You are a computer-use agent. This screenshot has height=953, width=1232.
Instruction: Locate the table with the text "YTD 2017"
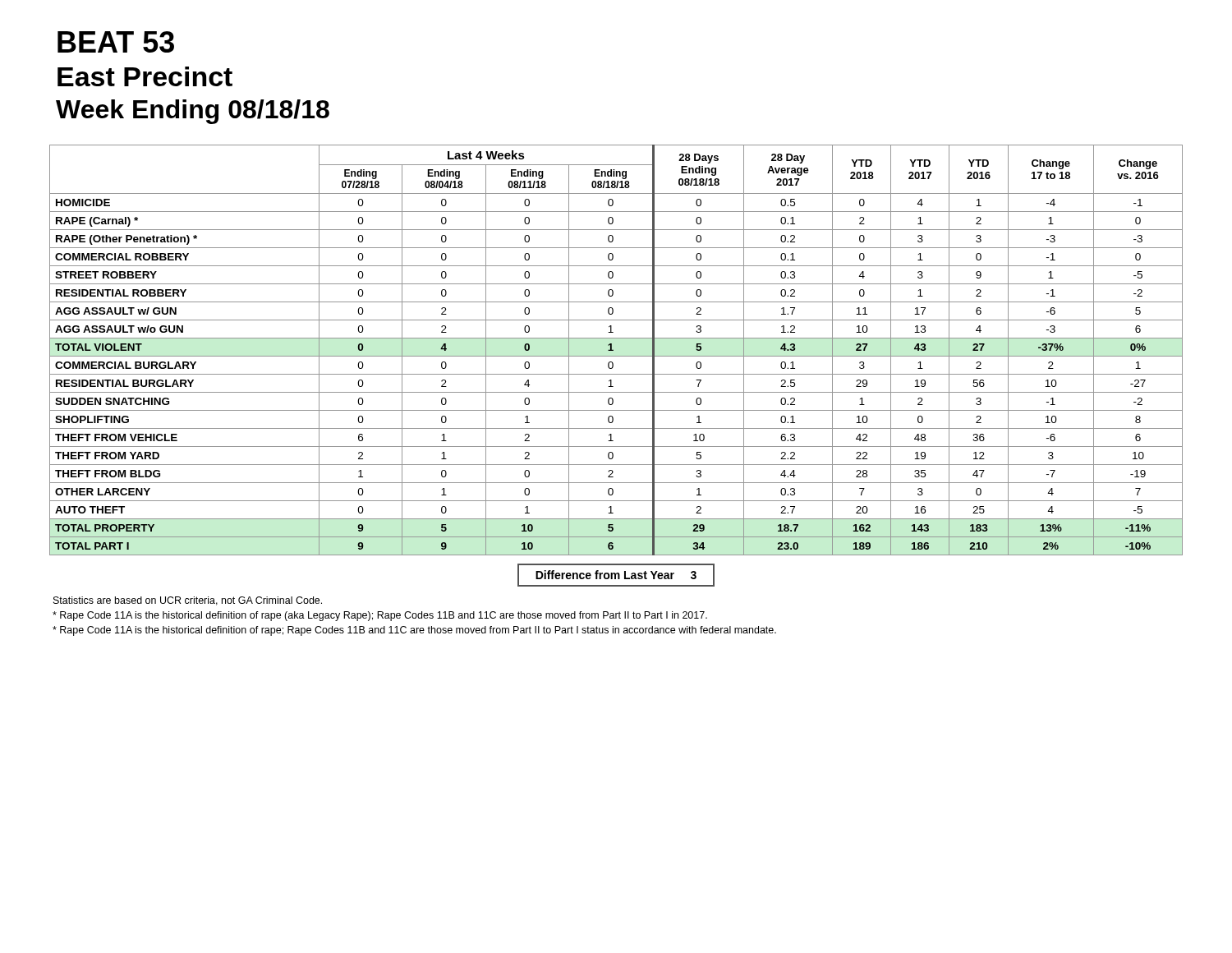[x=616, y=350]
